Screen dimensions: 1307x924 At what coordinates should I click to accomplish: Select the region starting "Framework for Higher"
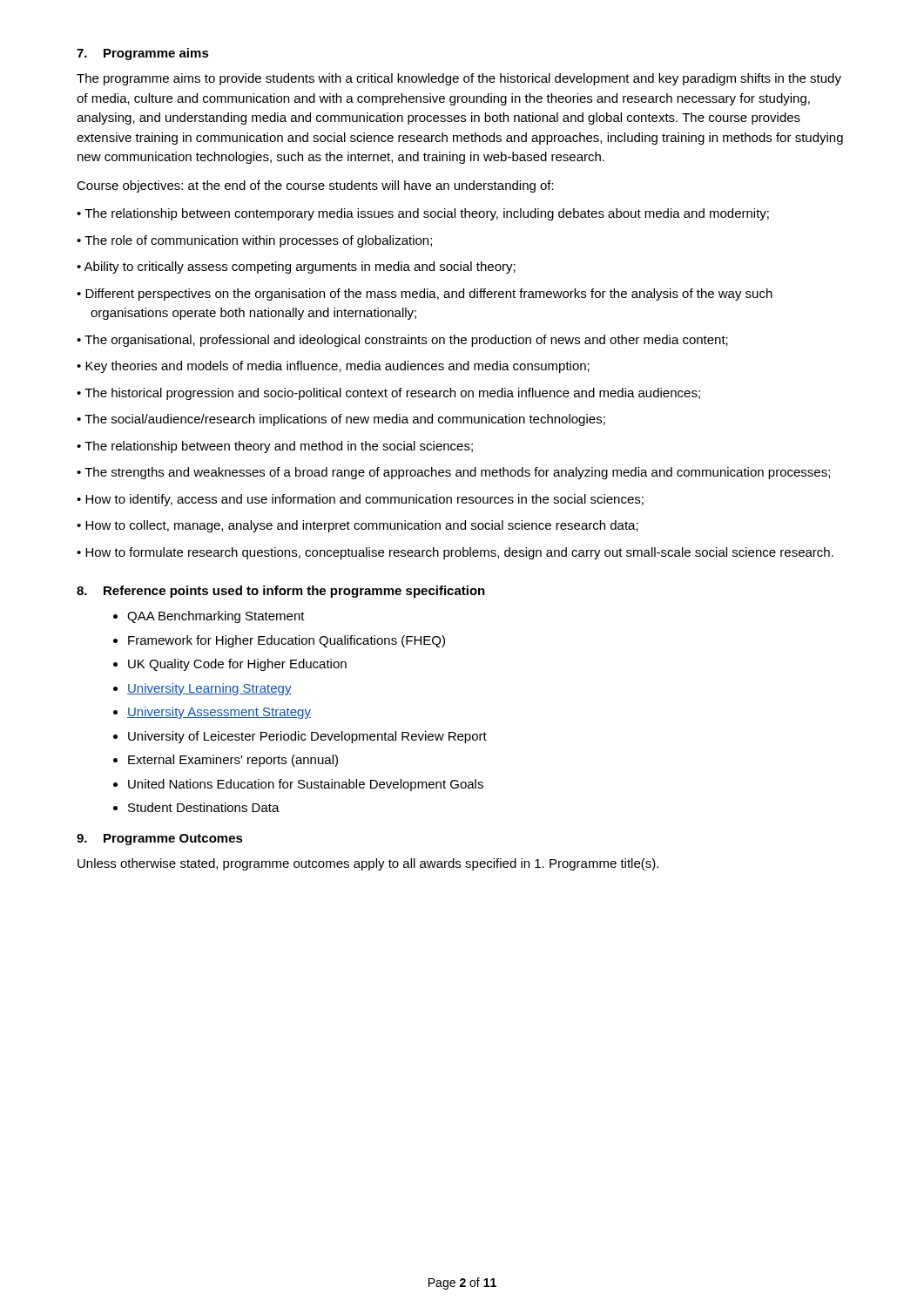[x=286, y=640]
